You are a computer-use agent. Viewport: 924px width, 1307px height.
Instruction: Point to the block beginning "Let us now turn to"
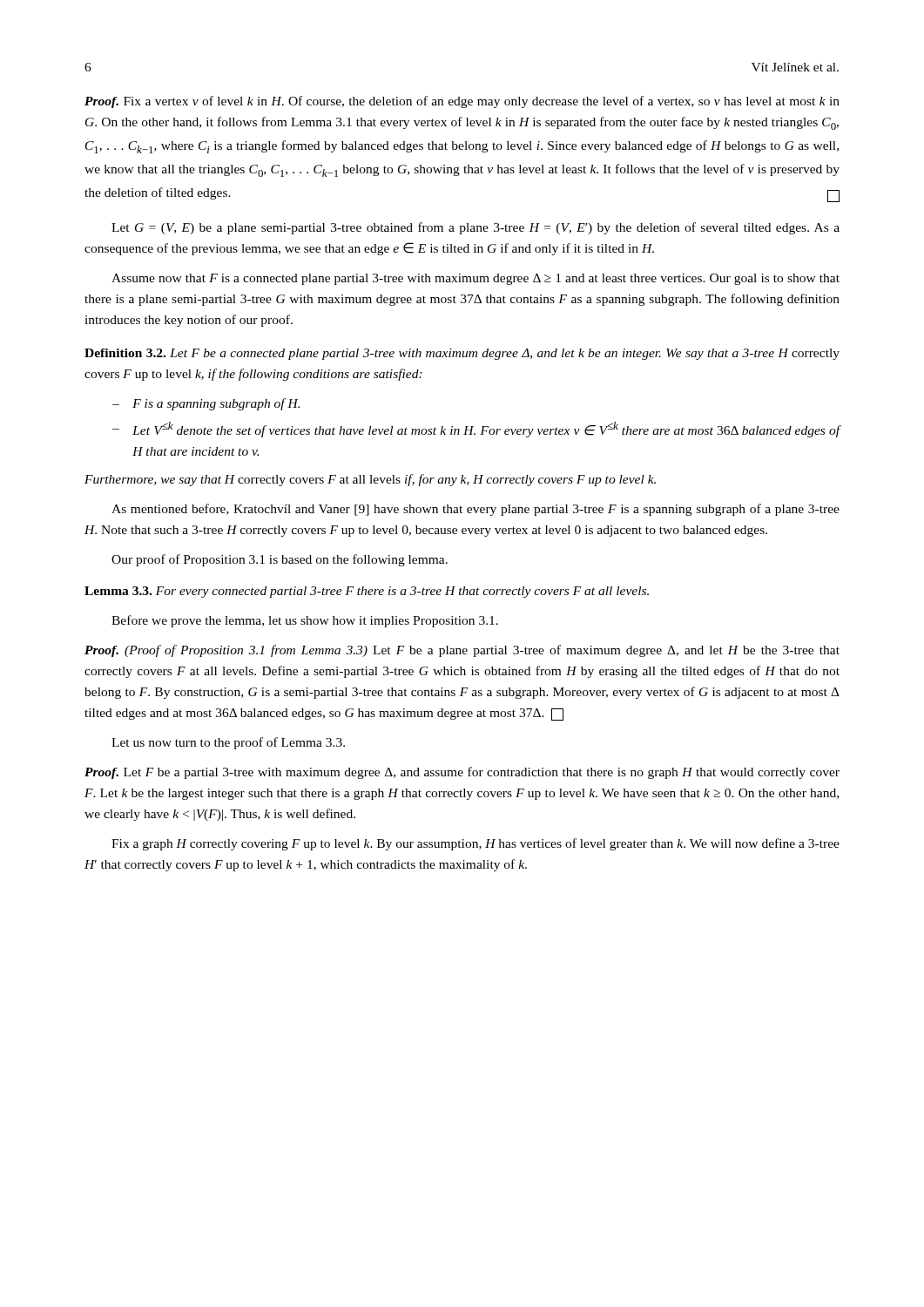tap(228, 743)
